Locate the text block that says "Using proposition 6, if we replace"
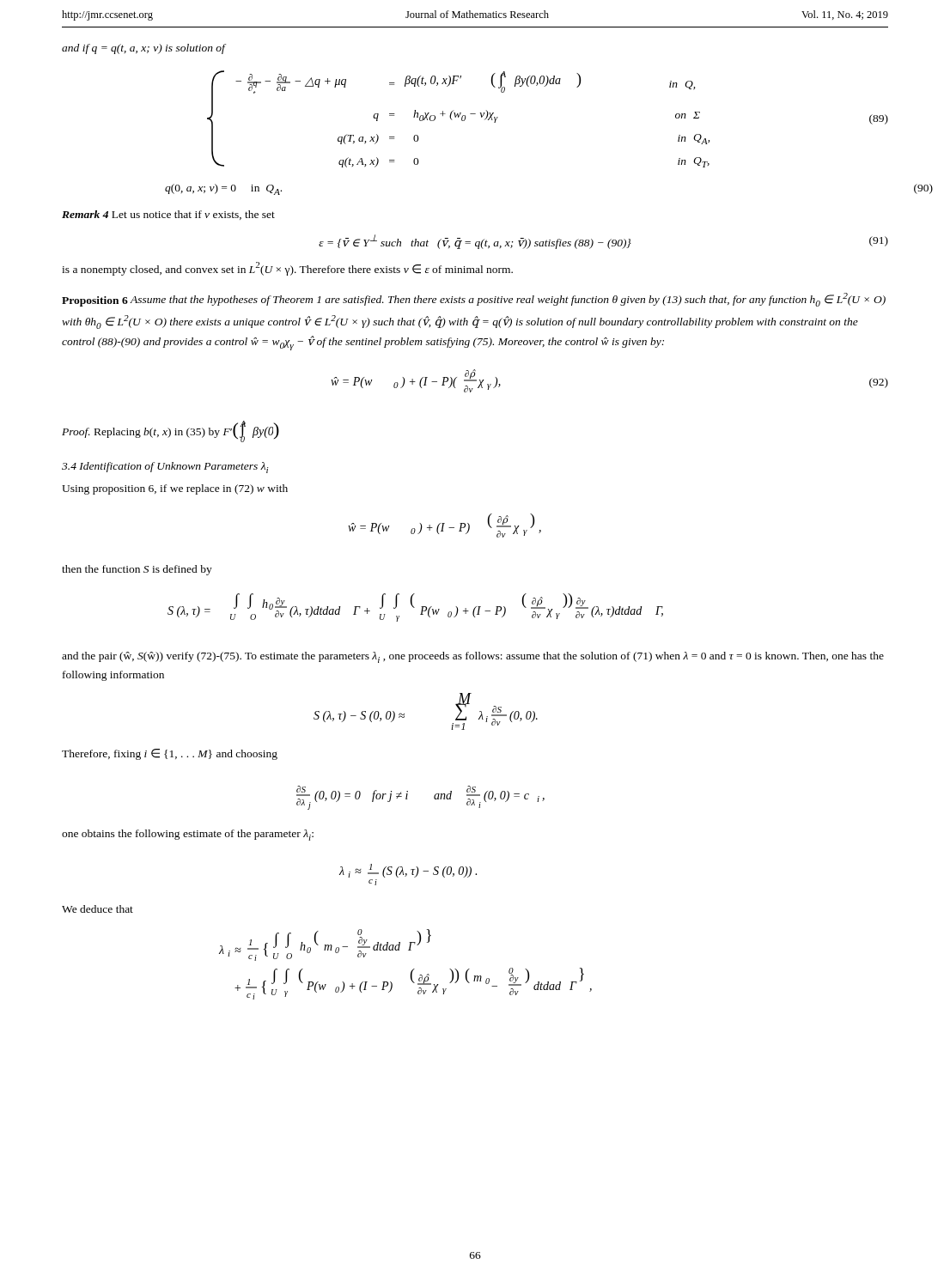This screenshot has width=950, height=1288. (175, 489)
